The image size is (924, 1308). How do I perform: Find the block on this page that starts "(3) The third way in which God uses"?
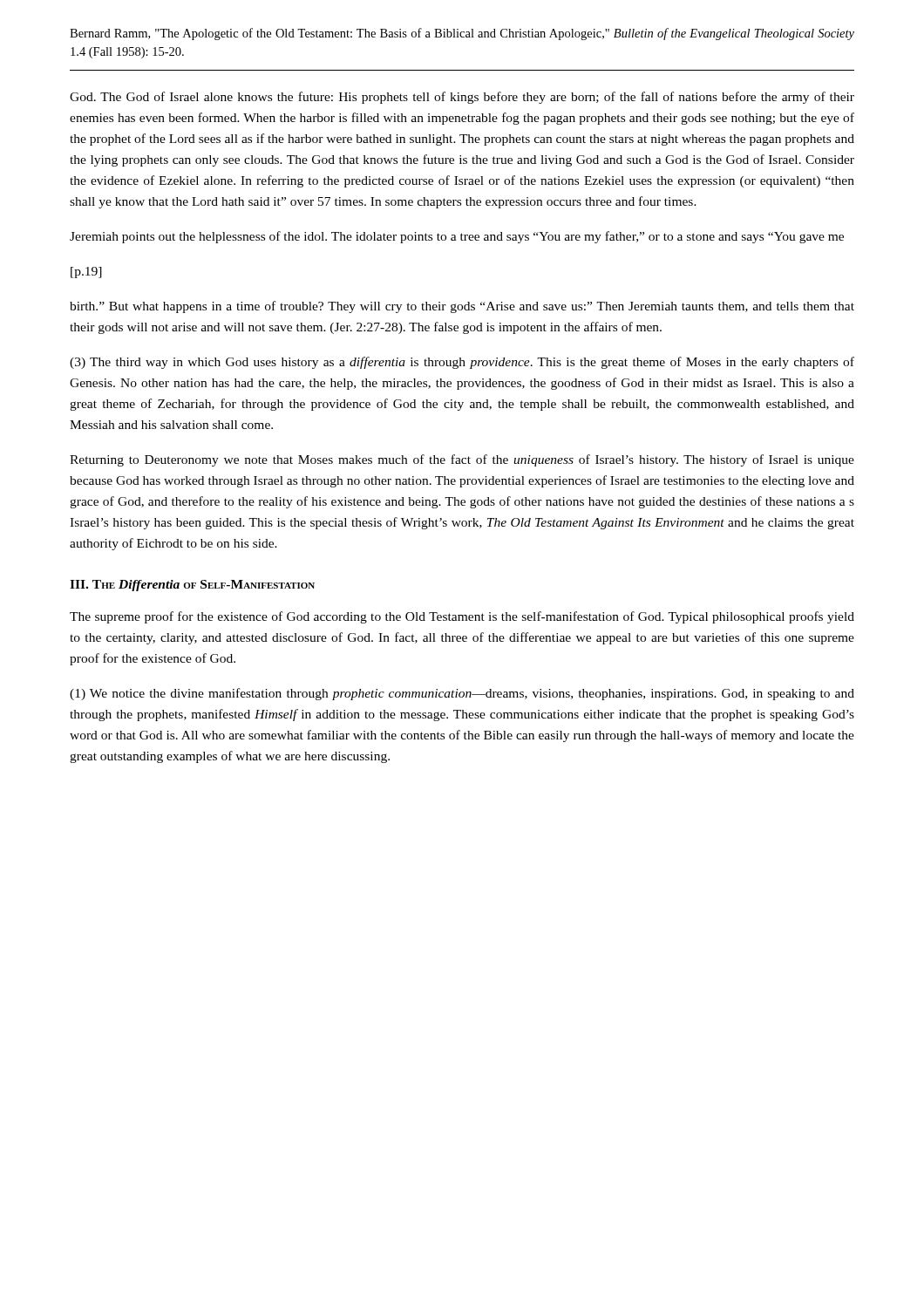tap(462, 393)
